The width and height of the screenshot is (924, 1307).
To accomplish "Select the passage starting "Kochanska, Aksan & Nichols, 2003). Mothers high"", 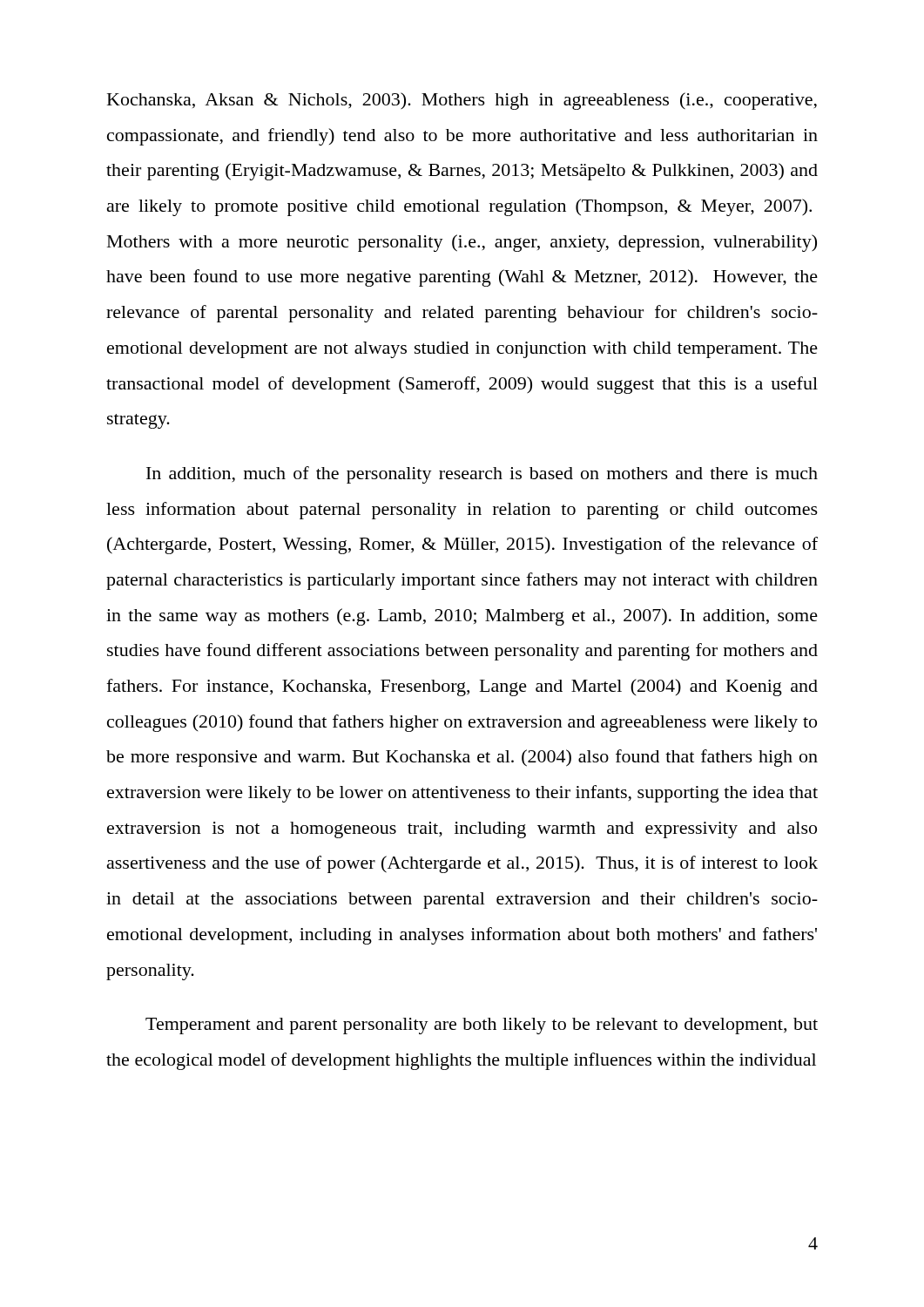I will pyautogui.click(x=462, y=259).
